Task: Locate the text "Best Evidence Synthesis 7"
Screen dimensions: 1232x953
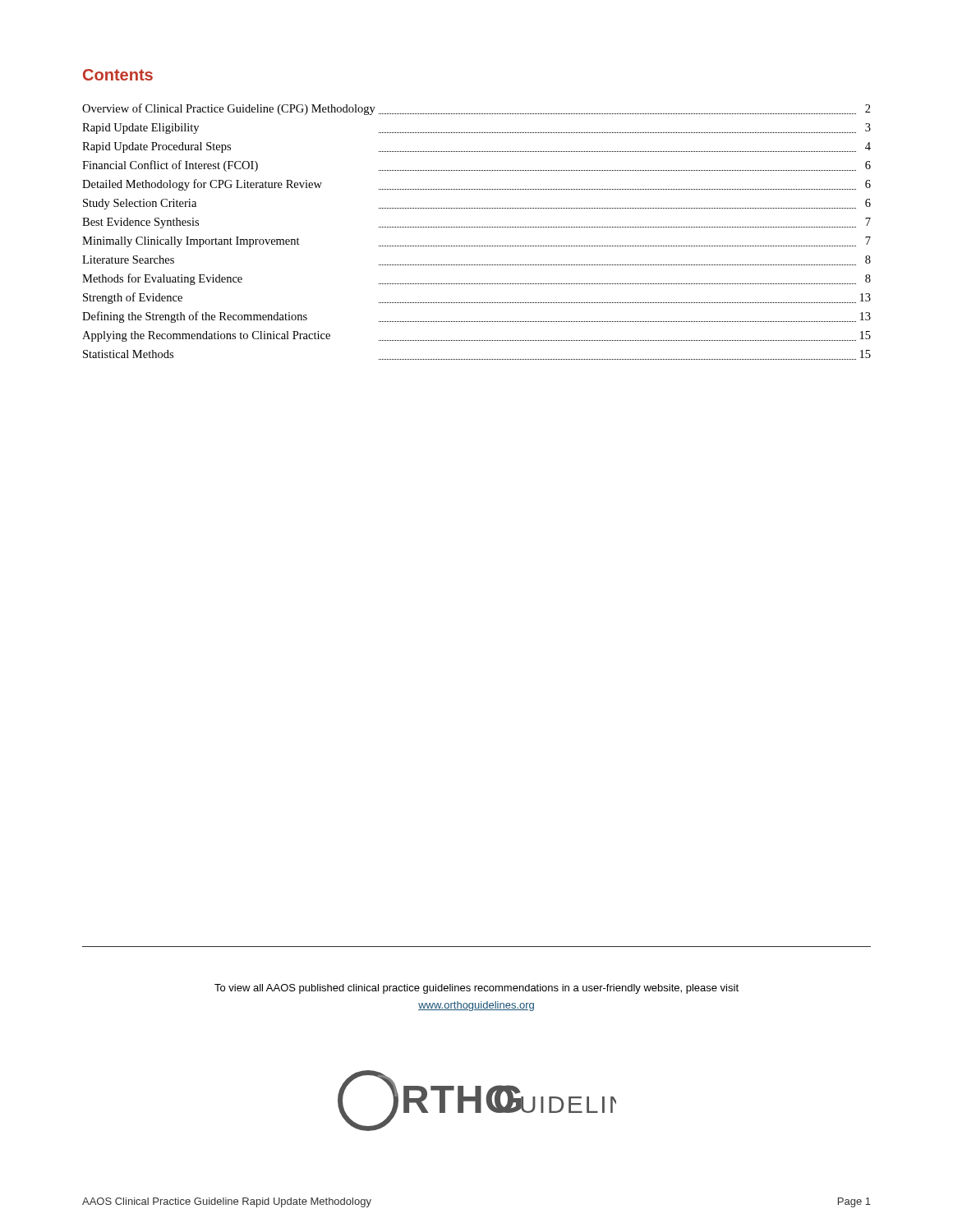Action: click(x=476, y=222)
